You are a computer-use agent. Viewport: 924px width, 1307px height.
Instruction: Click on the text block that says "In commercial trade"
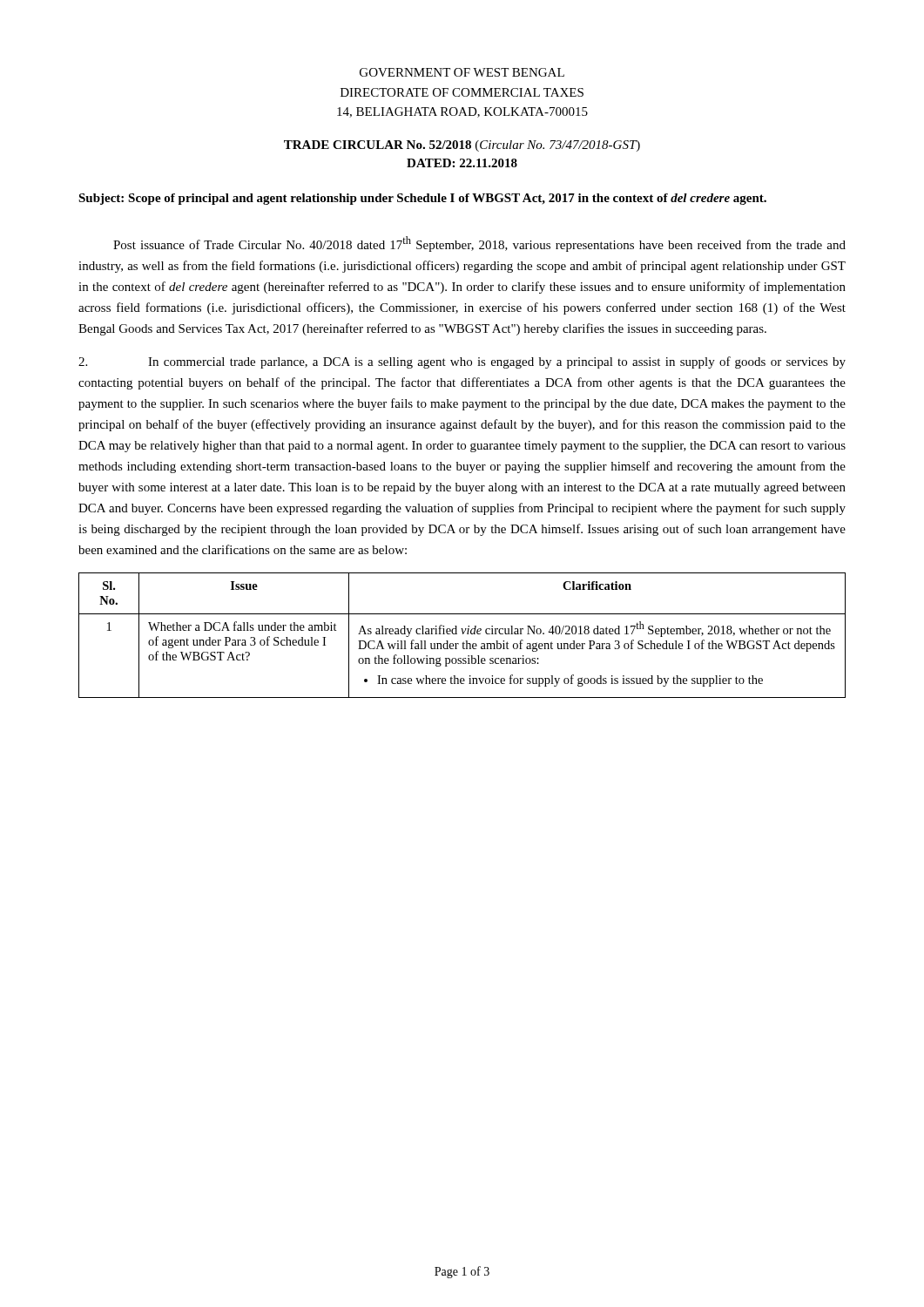(462, 454)
